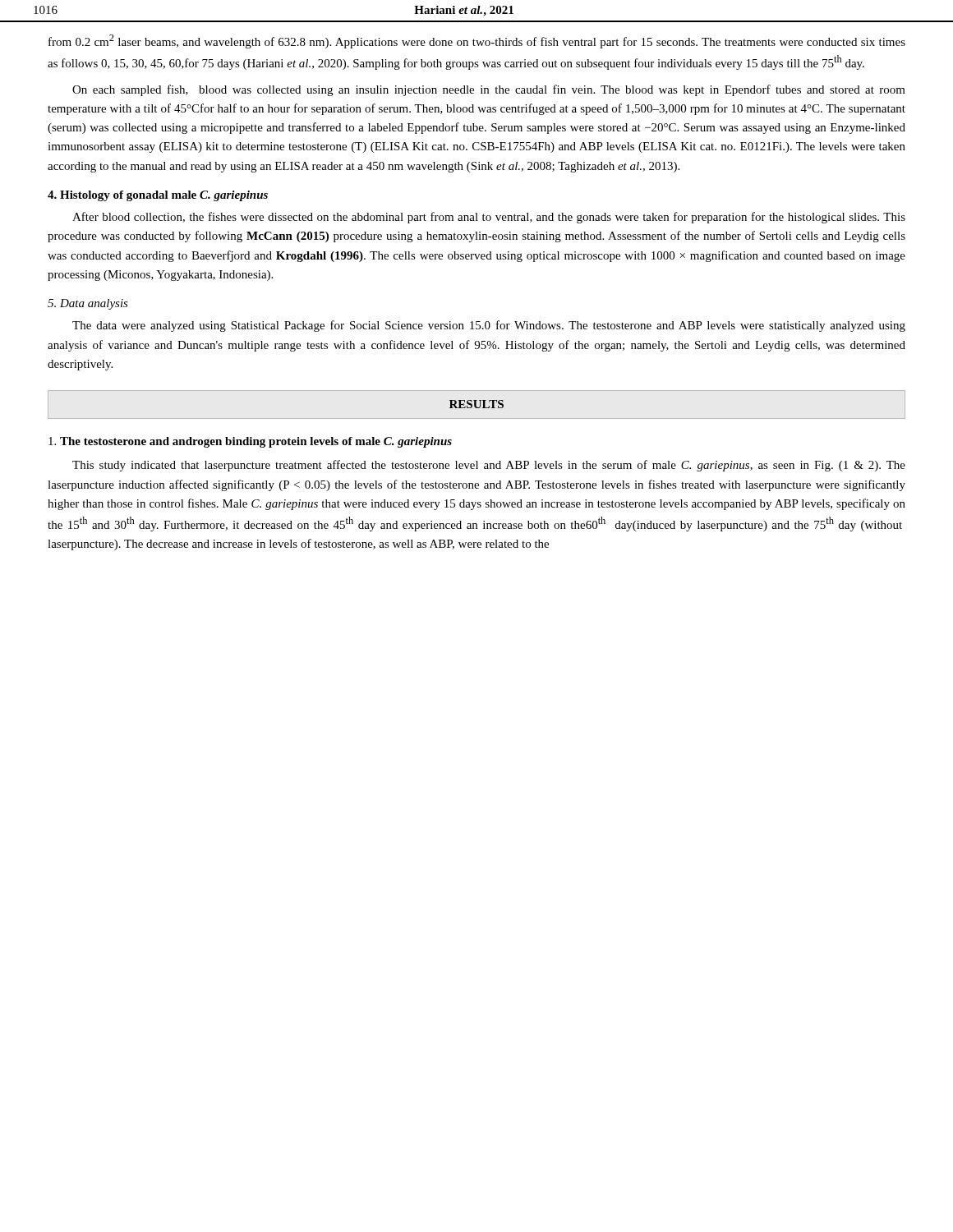
Task: Locate the text "5. Data analysis"
Action: click(x=88, y=304)
